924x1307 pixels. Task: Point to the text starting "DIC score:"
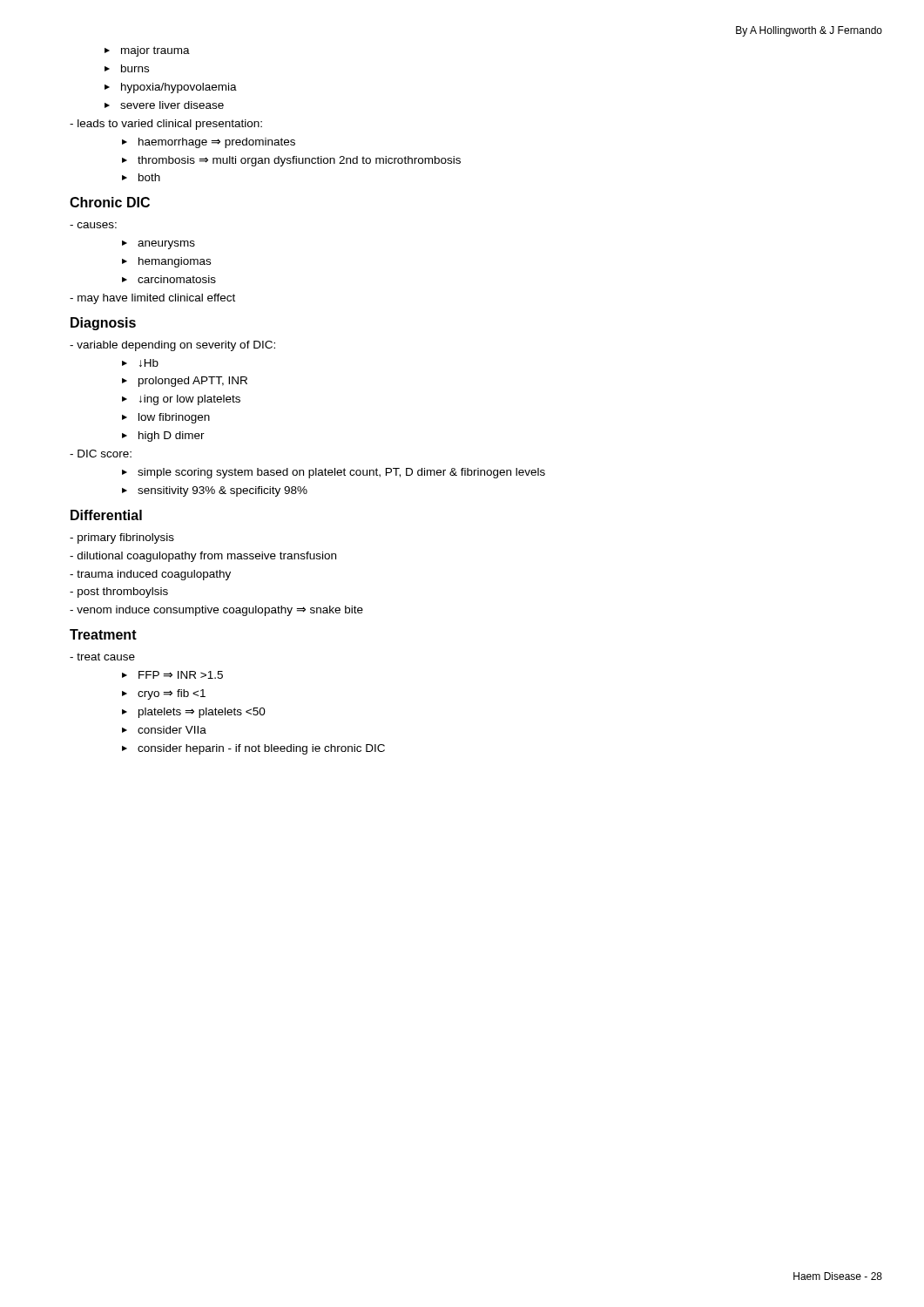click(101, 454)
